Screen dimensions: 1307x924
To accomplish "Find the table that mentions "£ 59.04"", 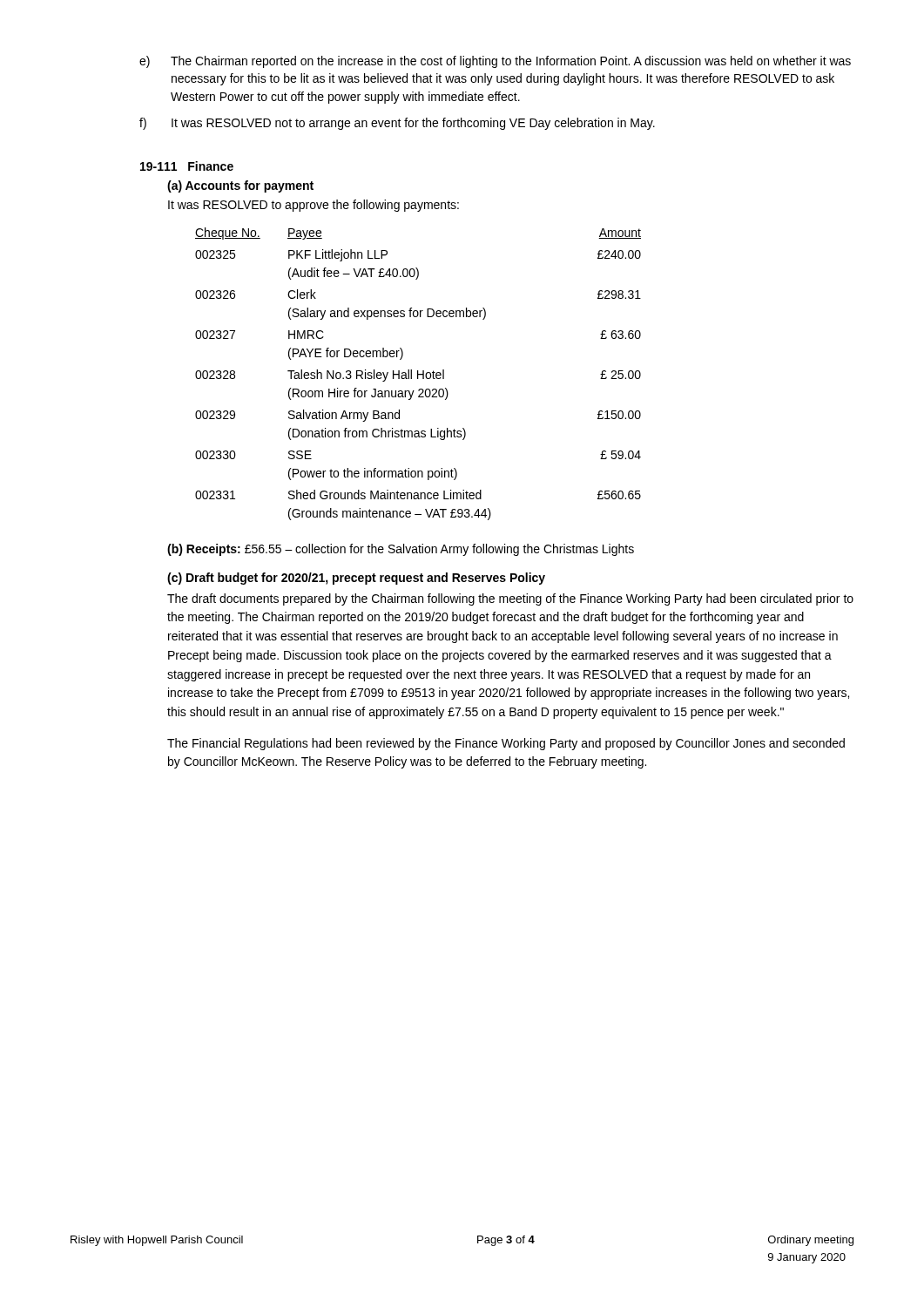I will [x=497, y=374].
